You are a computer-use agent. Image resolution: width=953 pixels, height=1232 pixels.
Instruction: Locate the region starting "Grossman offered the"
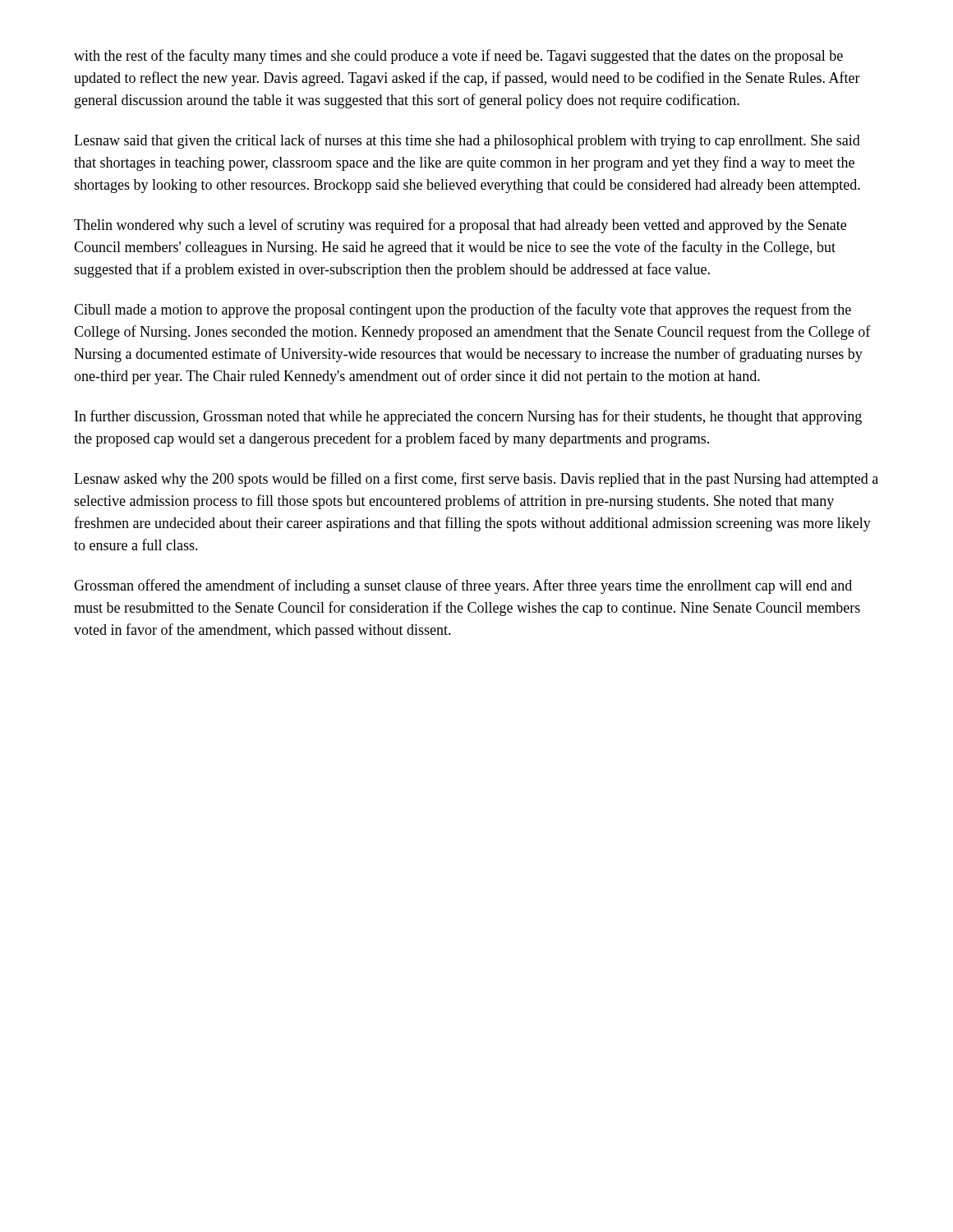(x=467, y=608)
